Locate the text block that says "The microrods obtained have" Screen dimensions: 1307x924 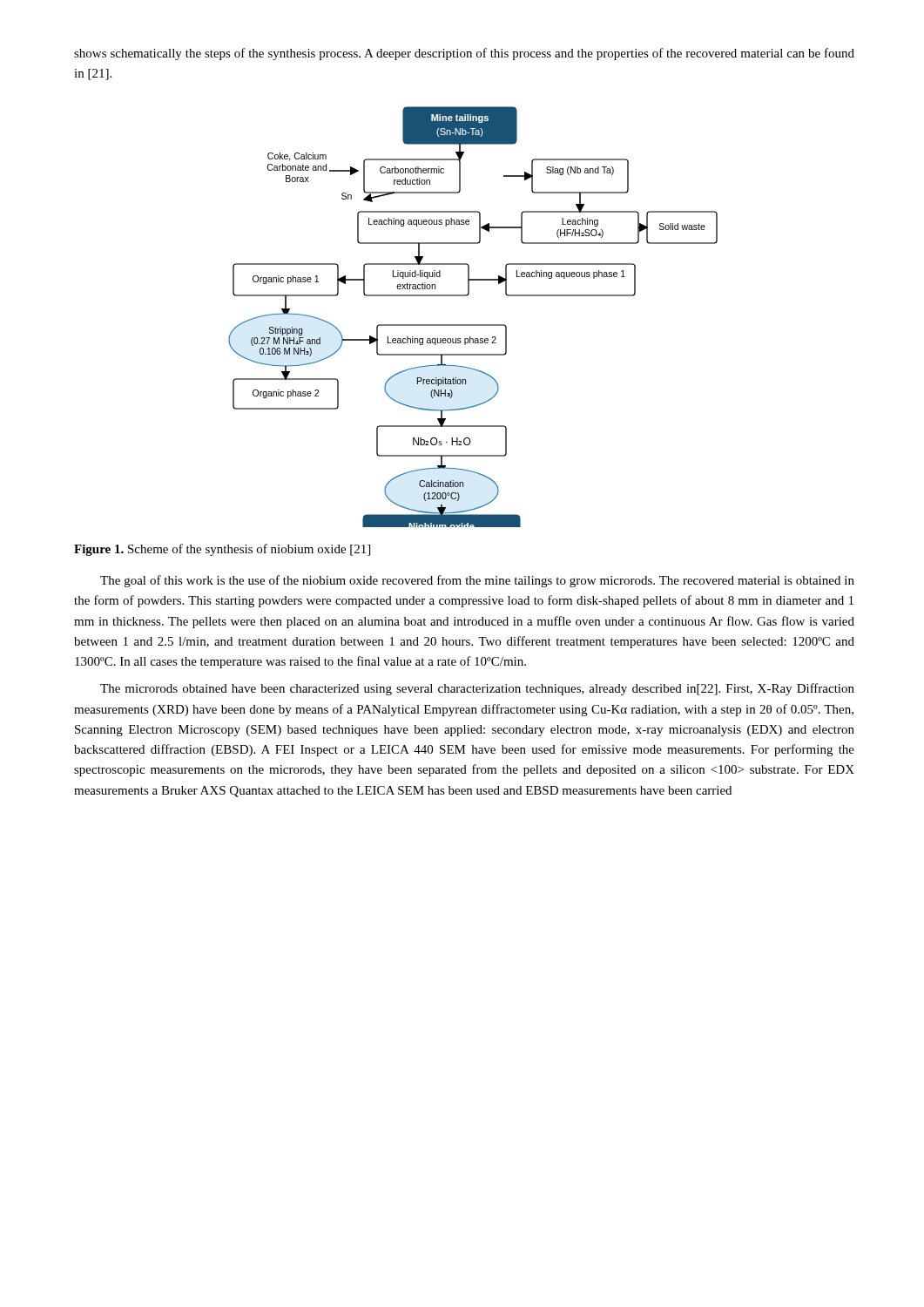(x=464, y=739)
